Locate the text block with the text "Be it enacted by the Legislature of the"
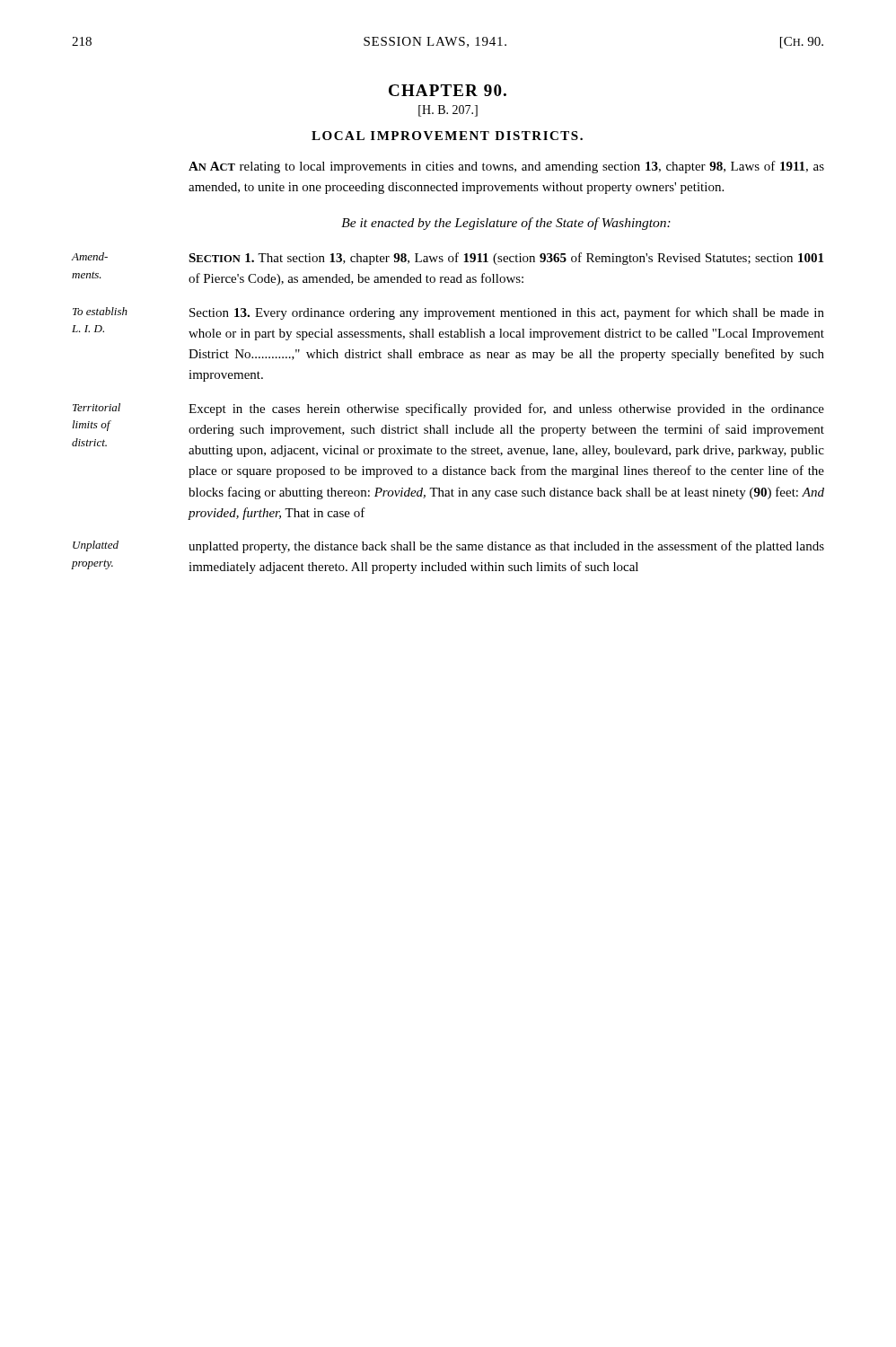The image size is (896, 1347). click(506, 222)
